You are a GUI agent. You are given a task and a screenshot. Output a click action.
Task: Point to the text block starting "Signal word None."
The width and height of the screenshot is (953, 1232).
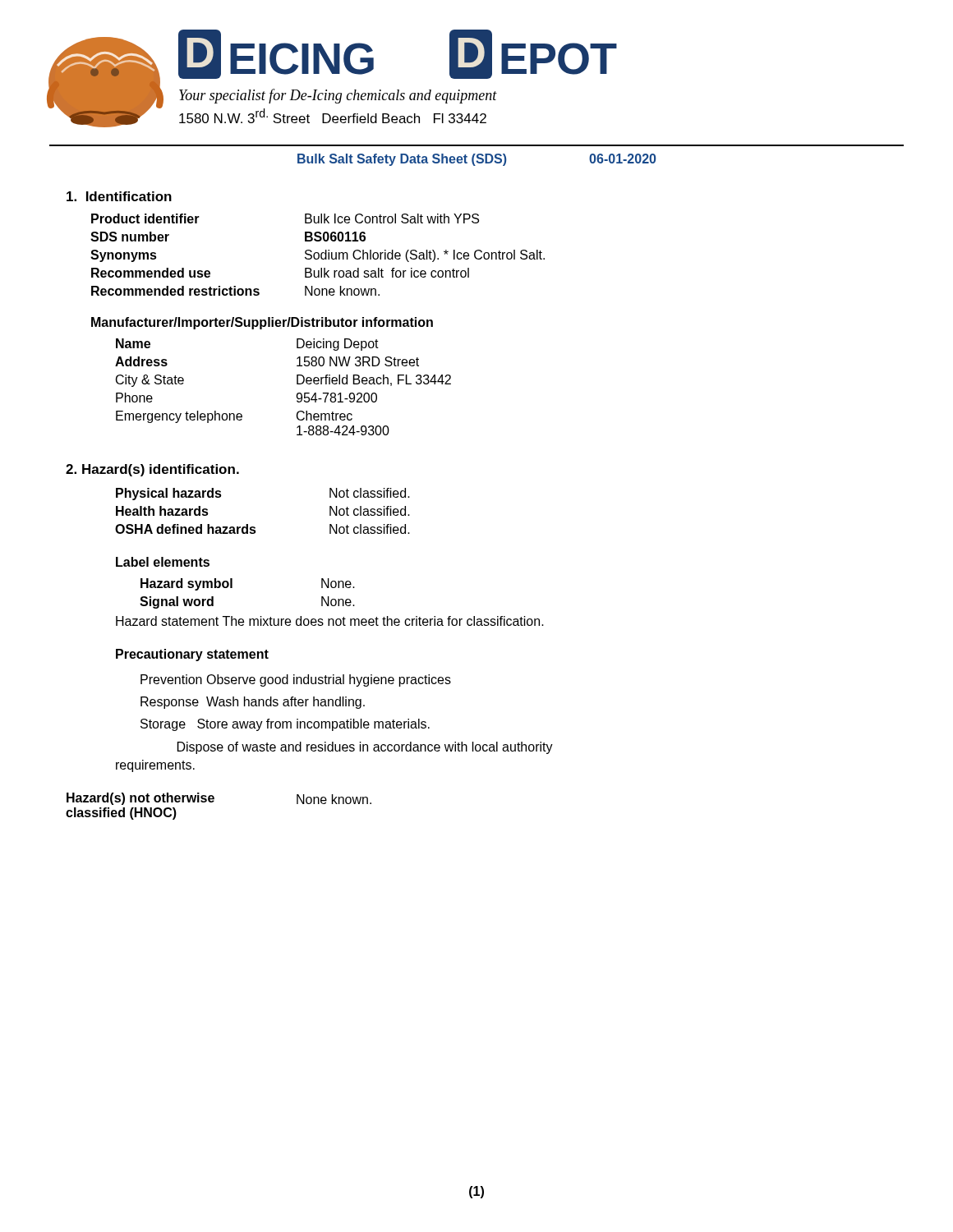tap(173, 602)
